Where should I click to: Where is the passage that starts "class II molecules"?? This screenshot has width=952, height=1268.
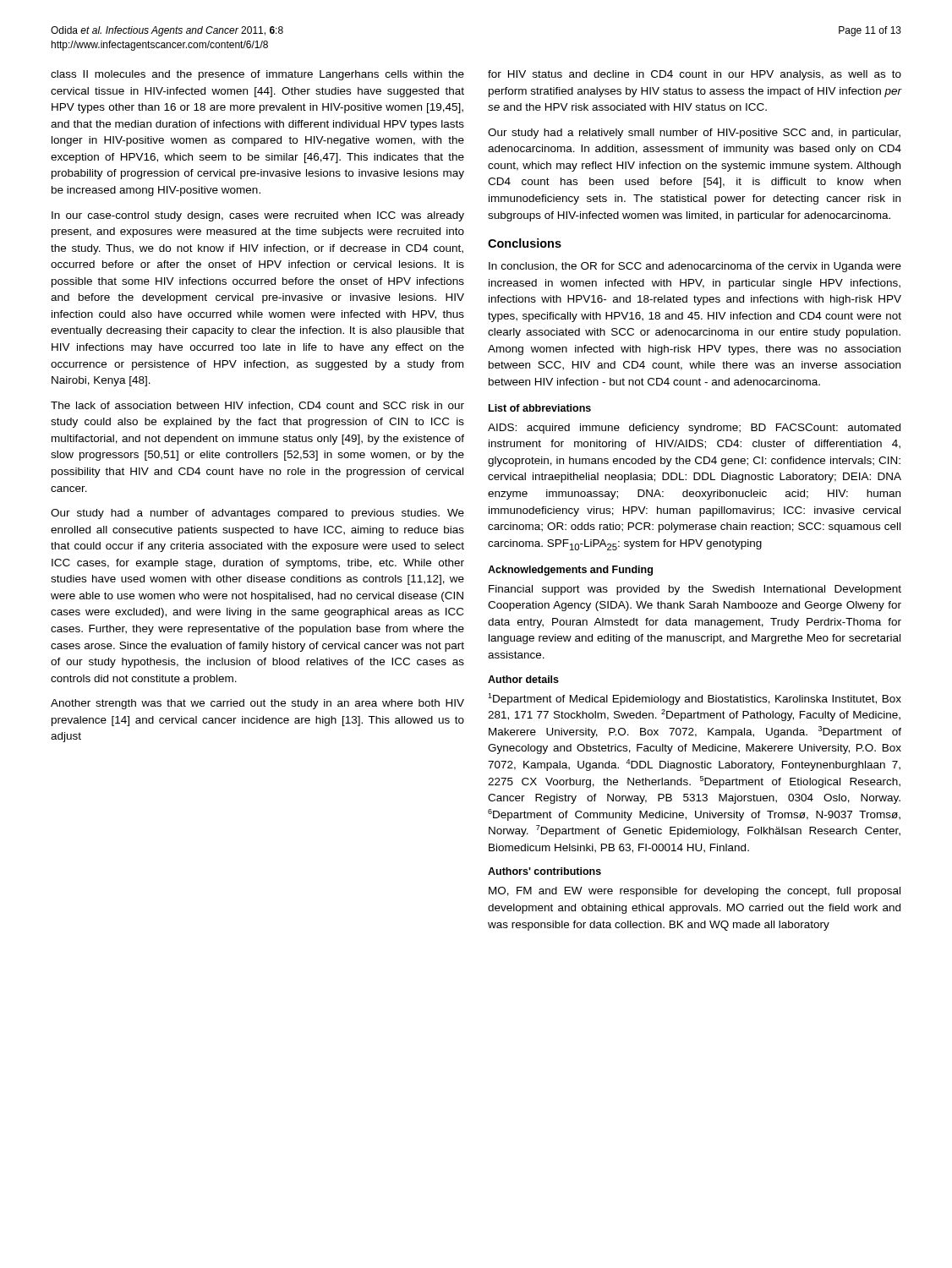pyautogui.click(x=257, y=132)
